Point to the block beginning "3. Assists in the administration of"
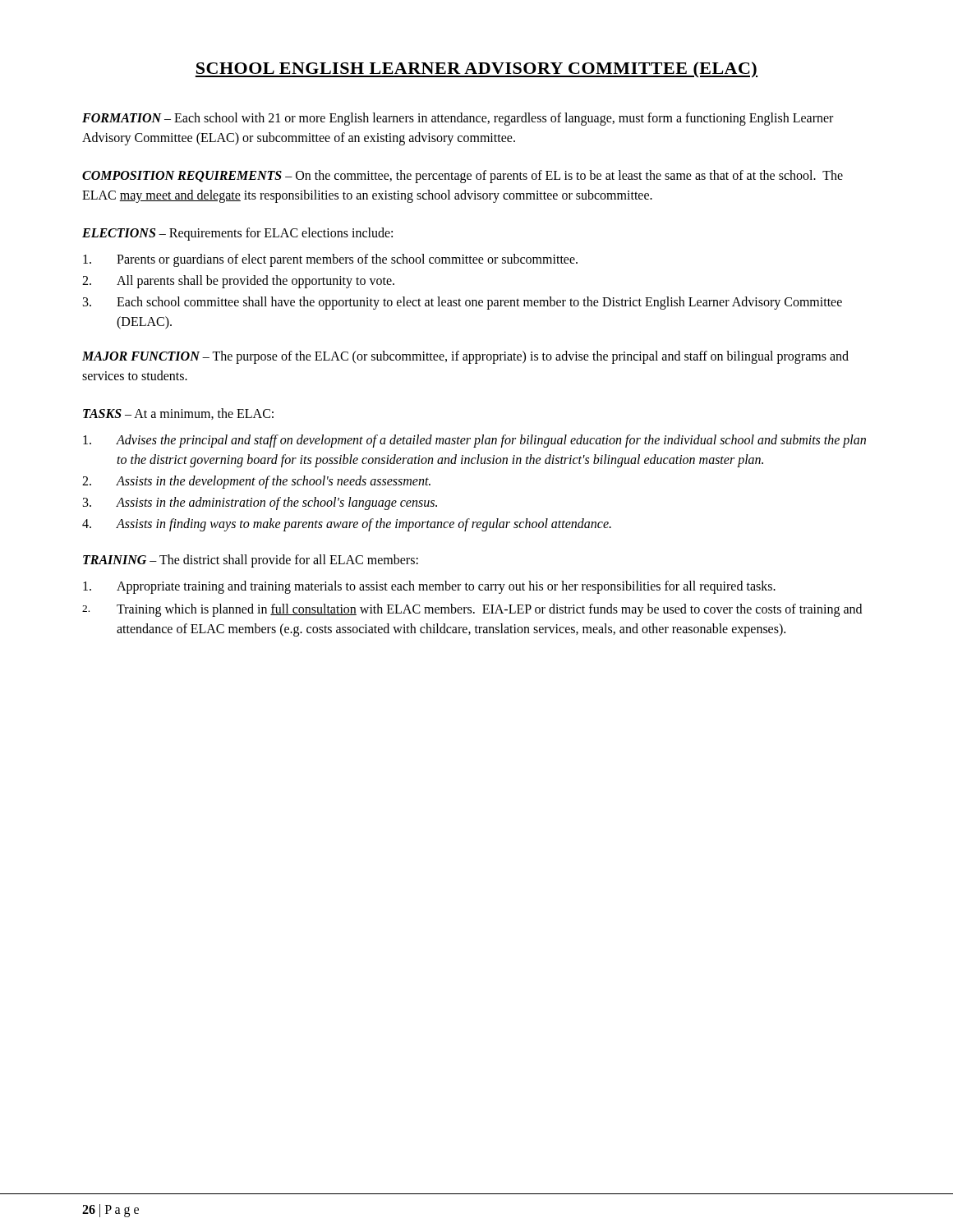This screenshot has width=953, height=1232. [x=260, y=503]
